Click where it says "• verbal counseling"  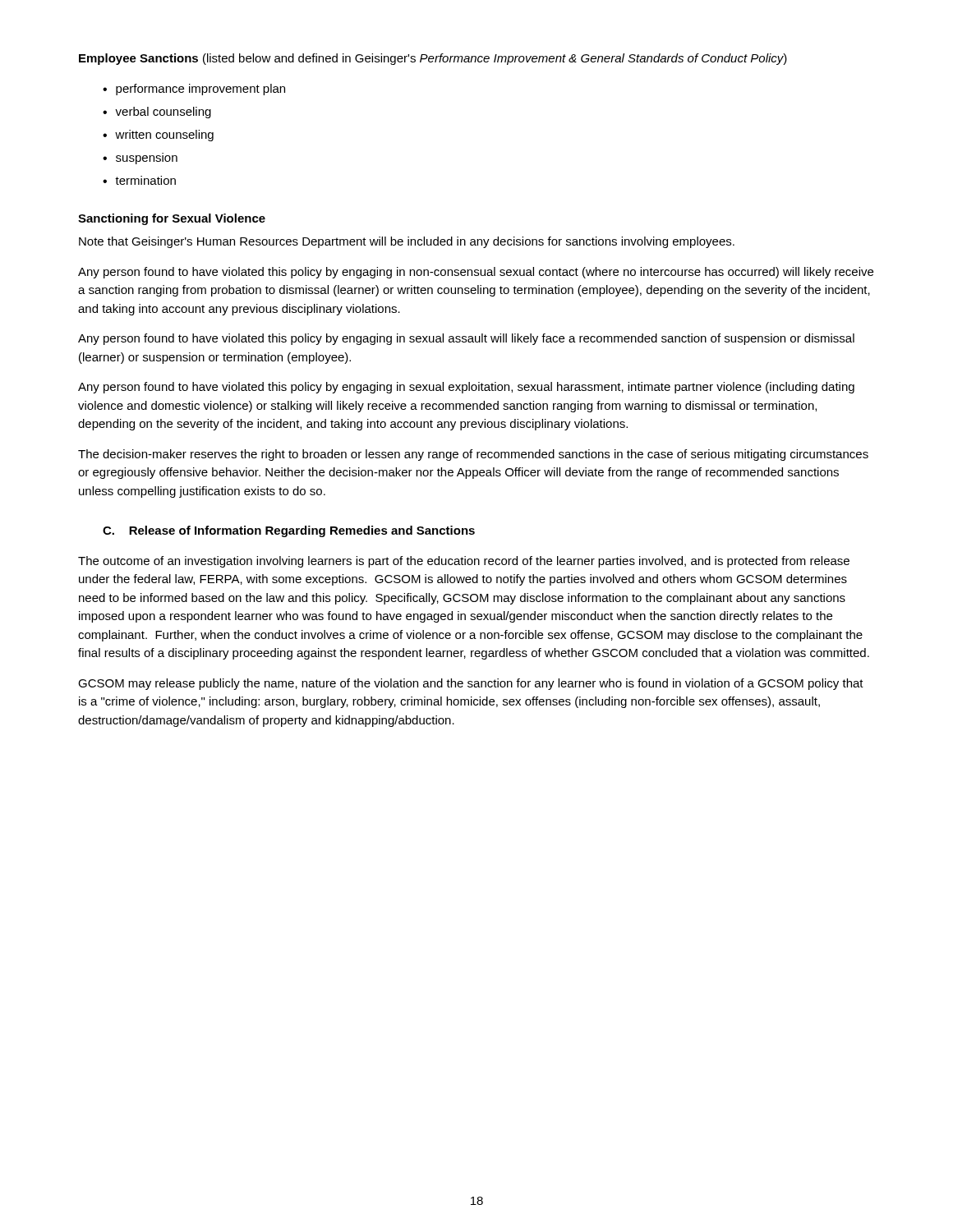coord(157,112)
